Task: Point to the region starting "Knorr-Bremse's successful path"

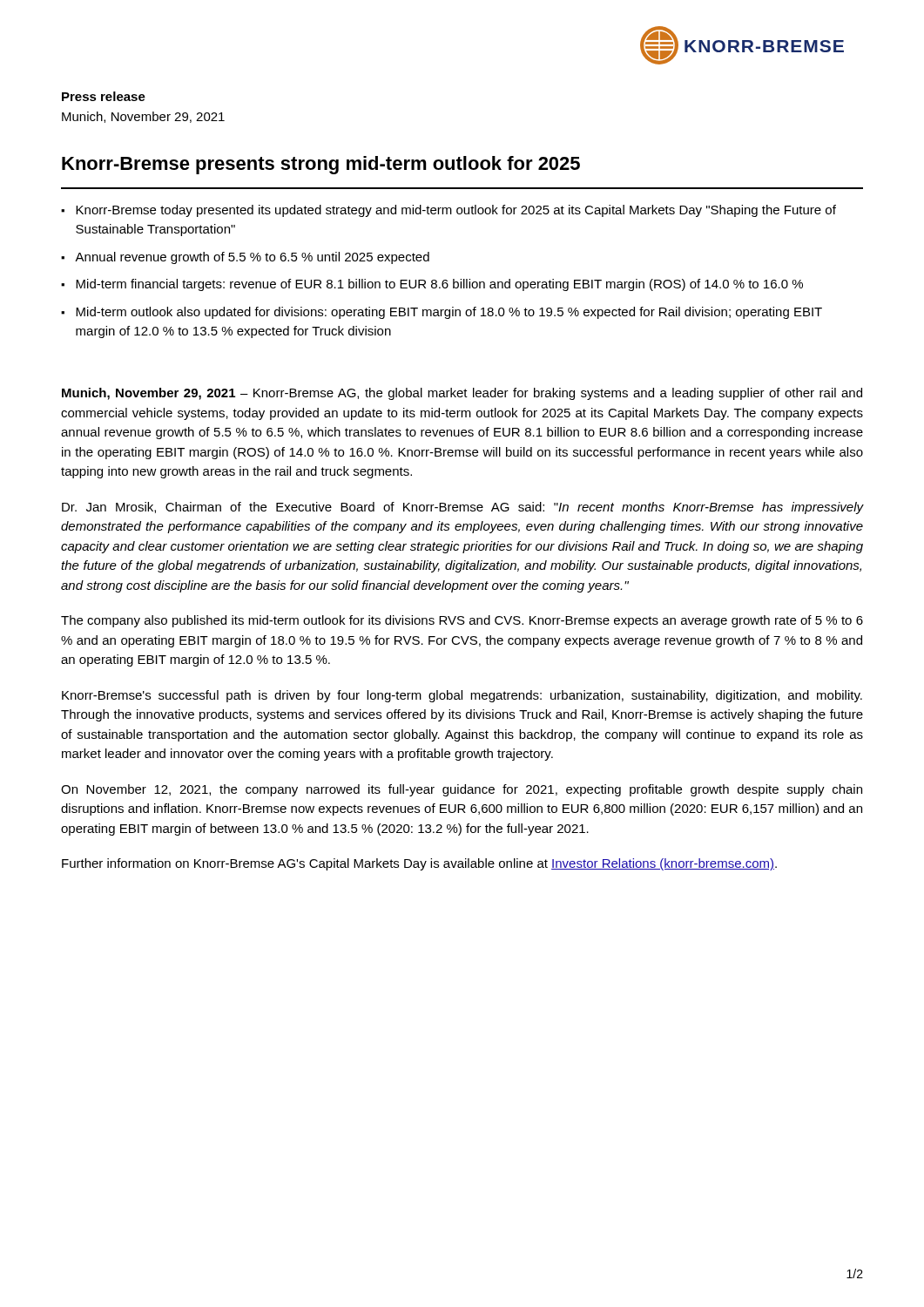Action: (462, 724)
